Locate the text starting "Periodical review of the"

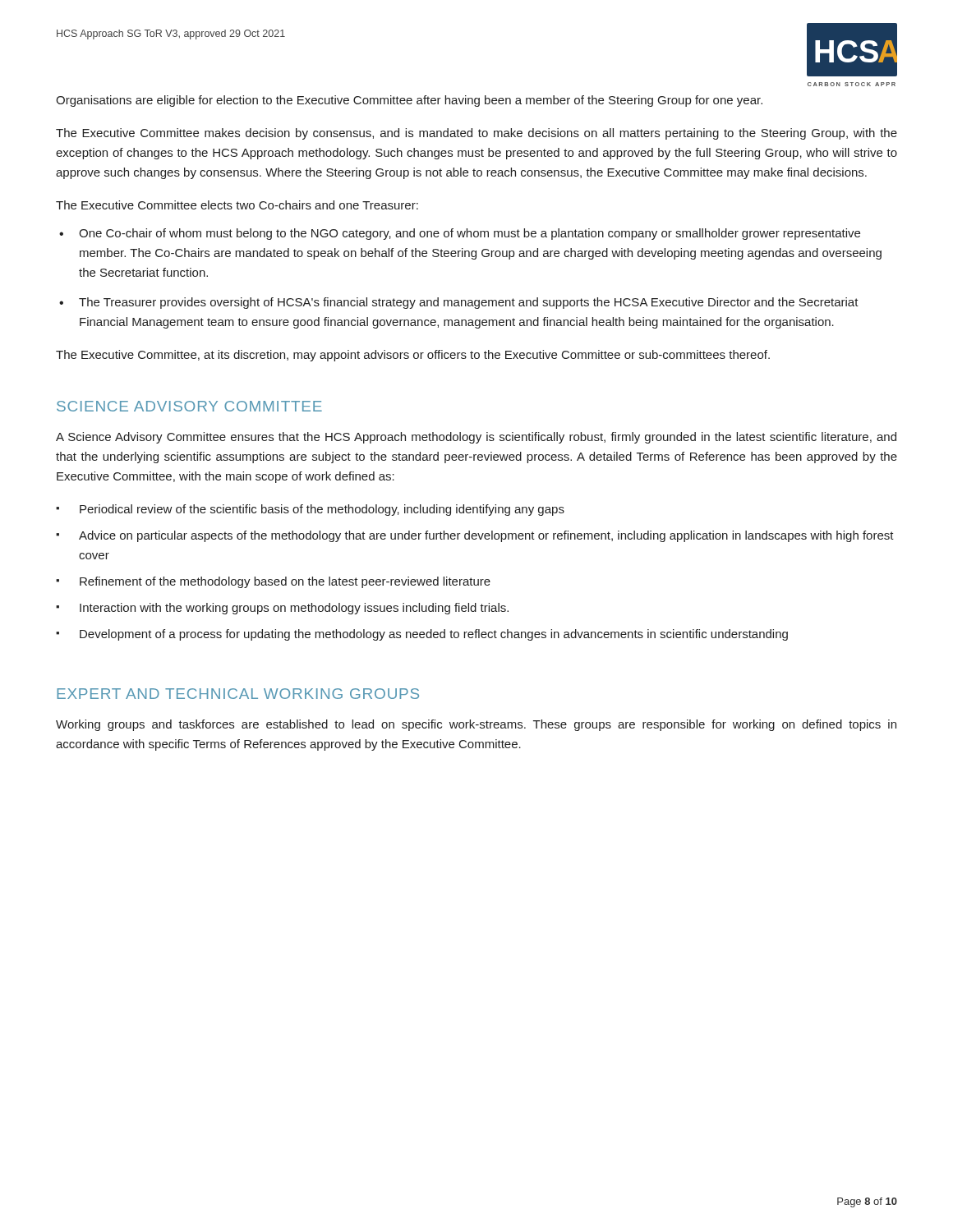(322, 509)
